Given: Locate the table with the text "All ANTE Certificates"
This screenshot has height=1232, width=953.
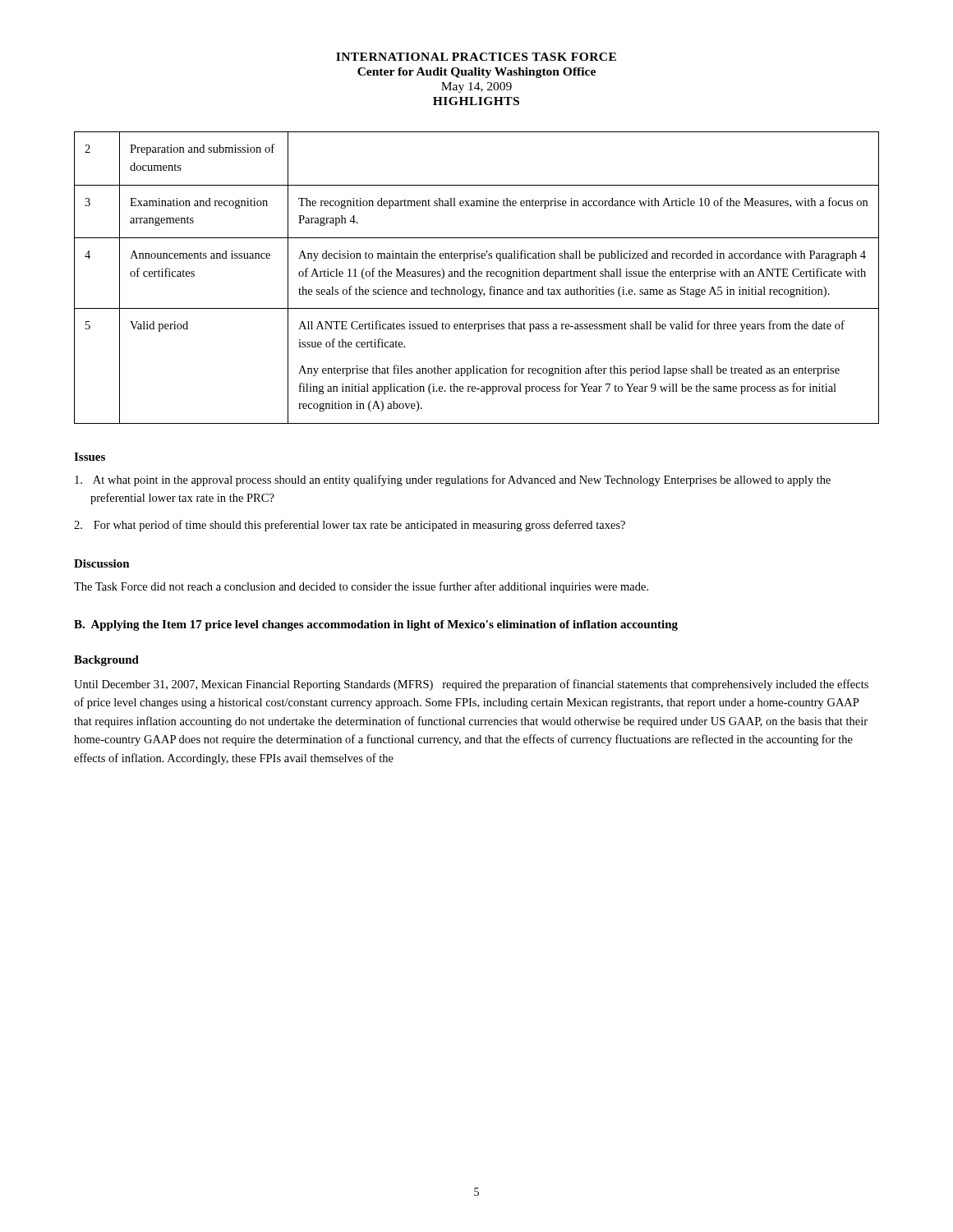Looking at the screenshot, I should [476, 278].
